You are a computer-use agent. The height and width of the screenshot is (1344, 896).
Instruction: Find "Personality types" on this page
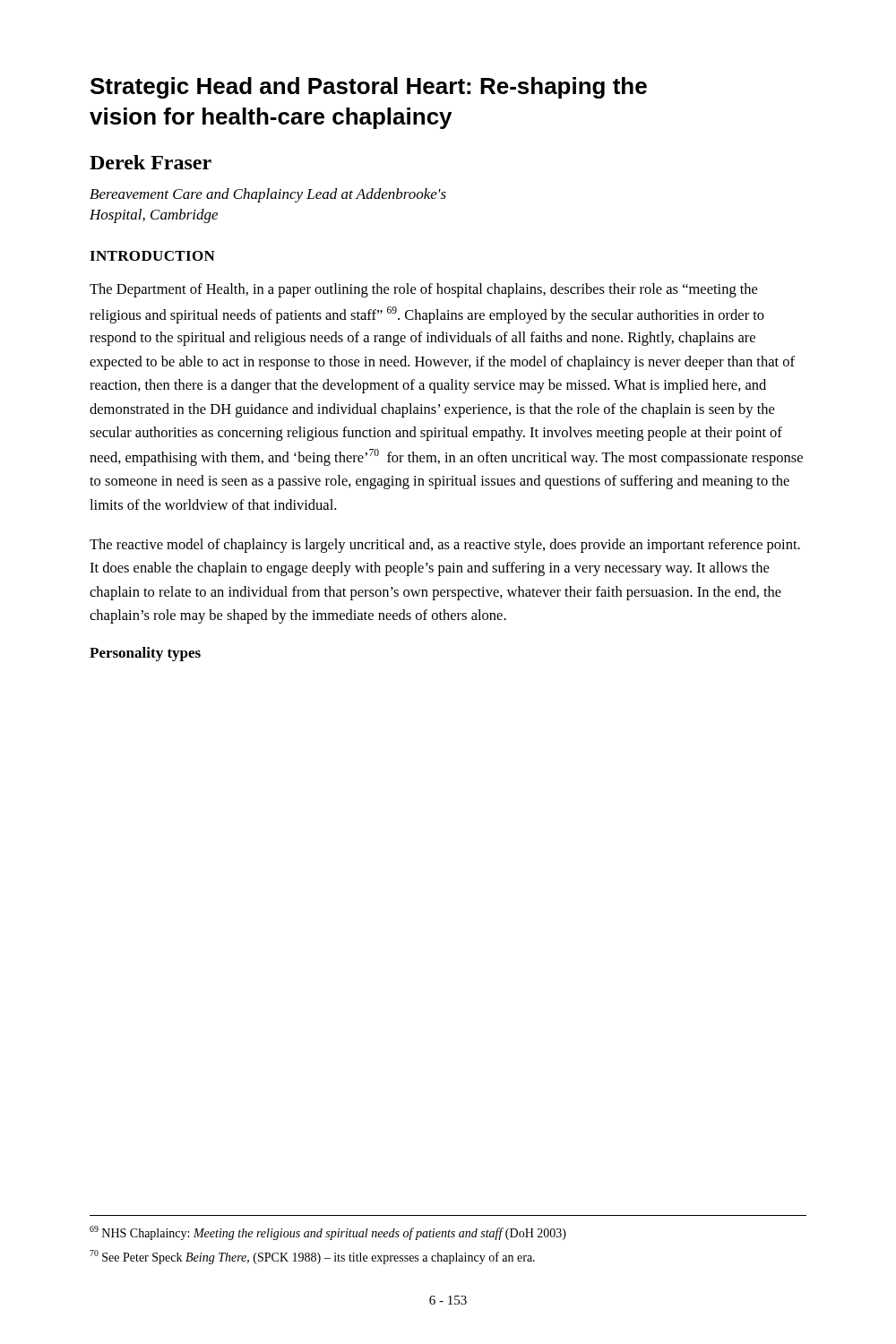(145, 652)
